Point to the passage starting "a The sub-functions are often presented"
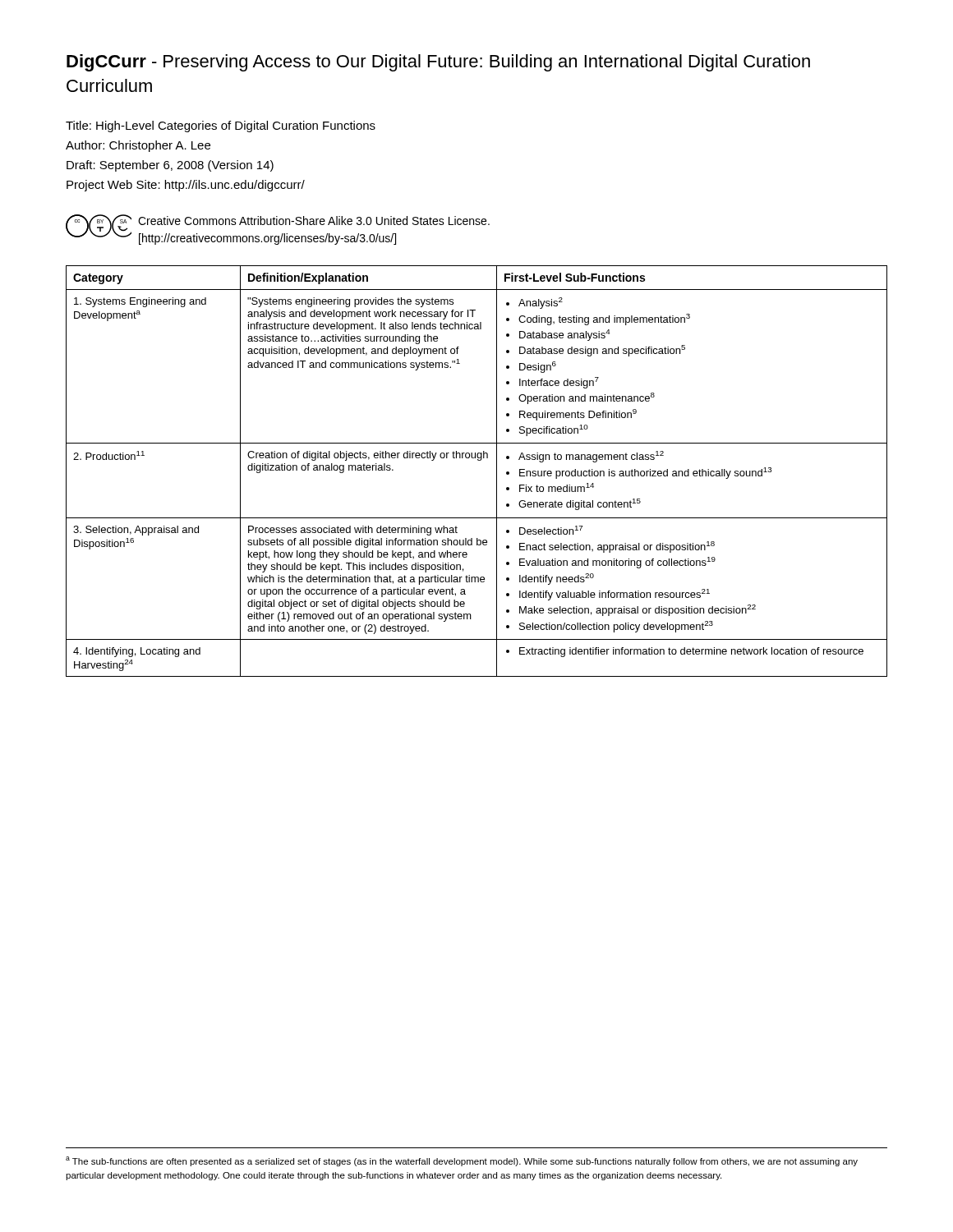This screenshot has height=1232, width=953. pyautogui.click(x=462, y=1167)
